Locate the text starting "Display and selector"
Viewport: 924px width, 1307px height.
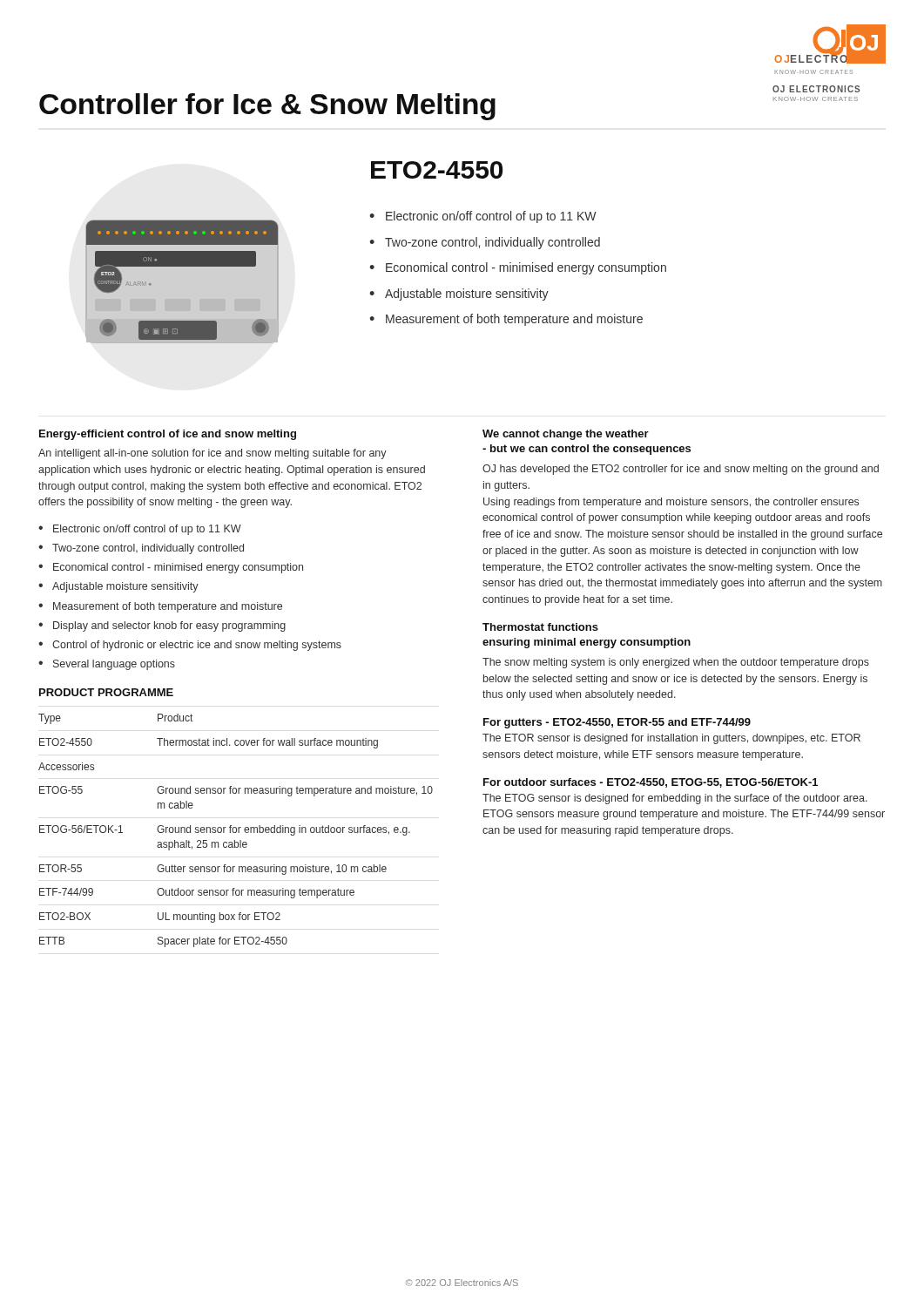coord(169,625)
